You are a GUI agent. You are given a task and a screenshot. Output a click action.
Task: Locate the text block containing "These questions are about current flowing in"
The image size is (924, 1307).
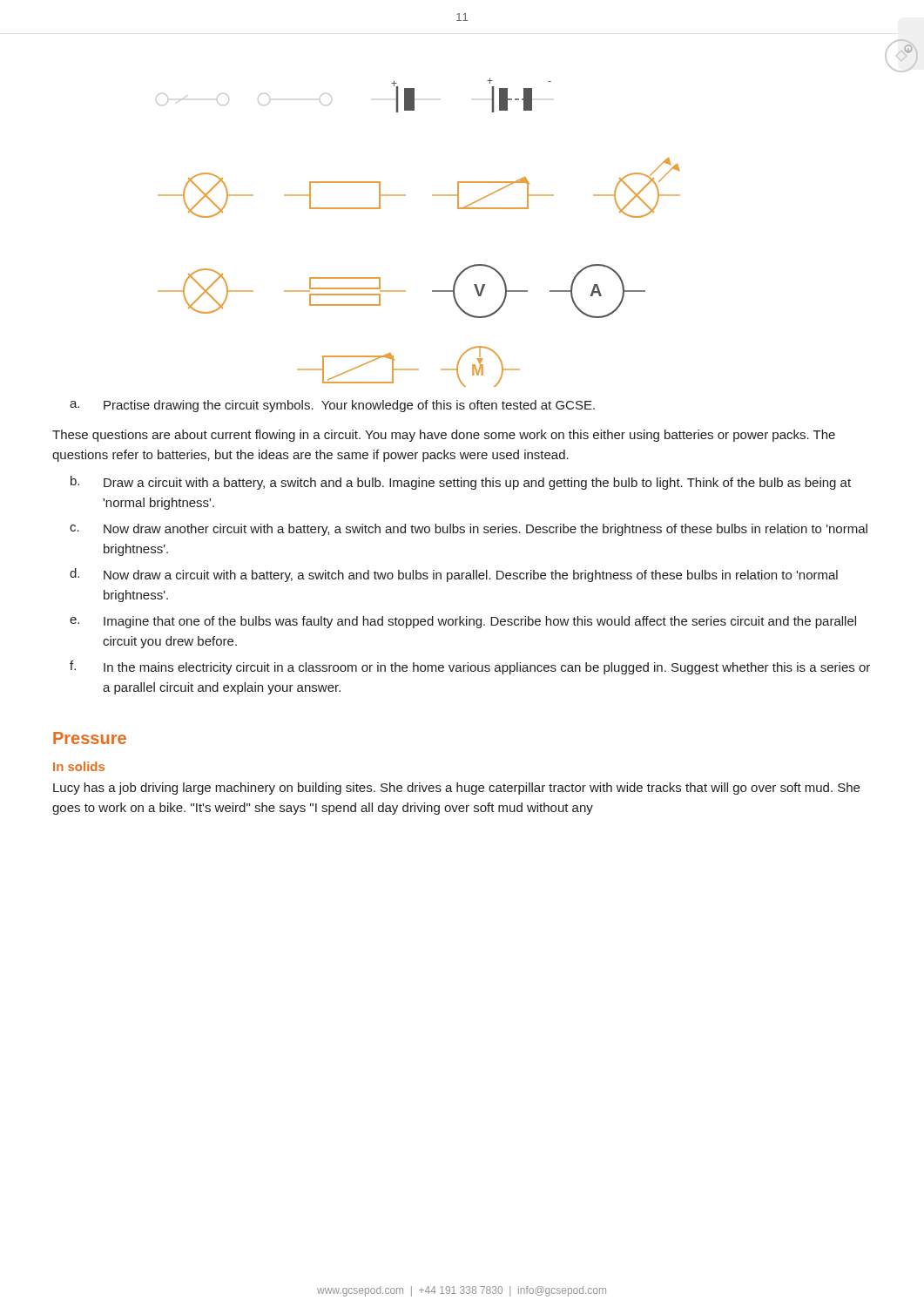[444, 444]
